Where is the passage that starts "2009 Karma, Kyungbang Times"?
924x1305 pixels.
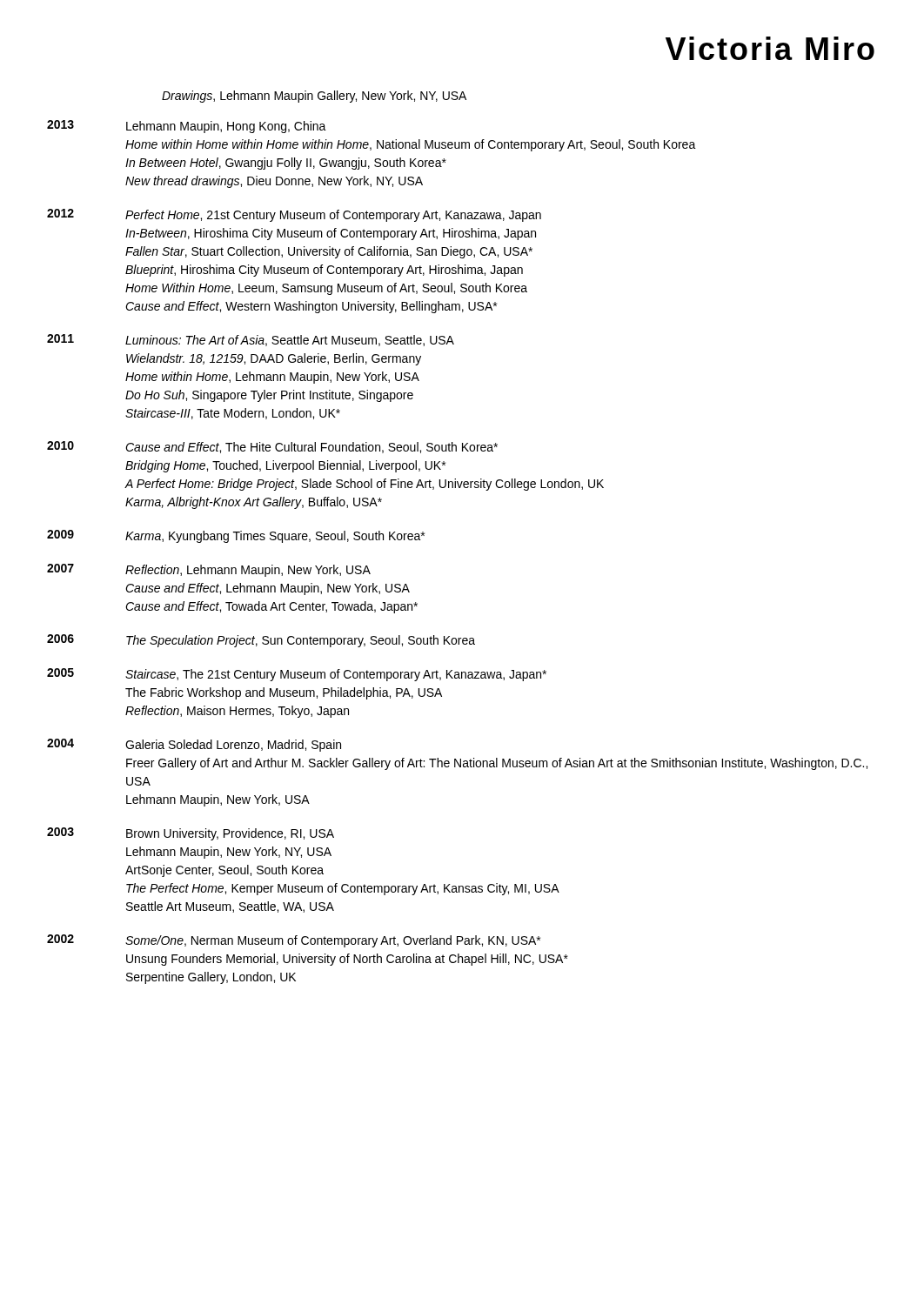[236, 536]
